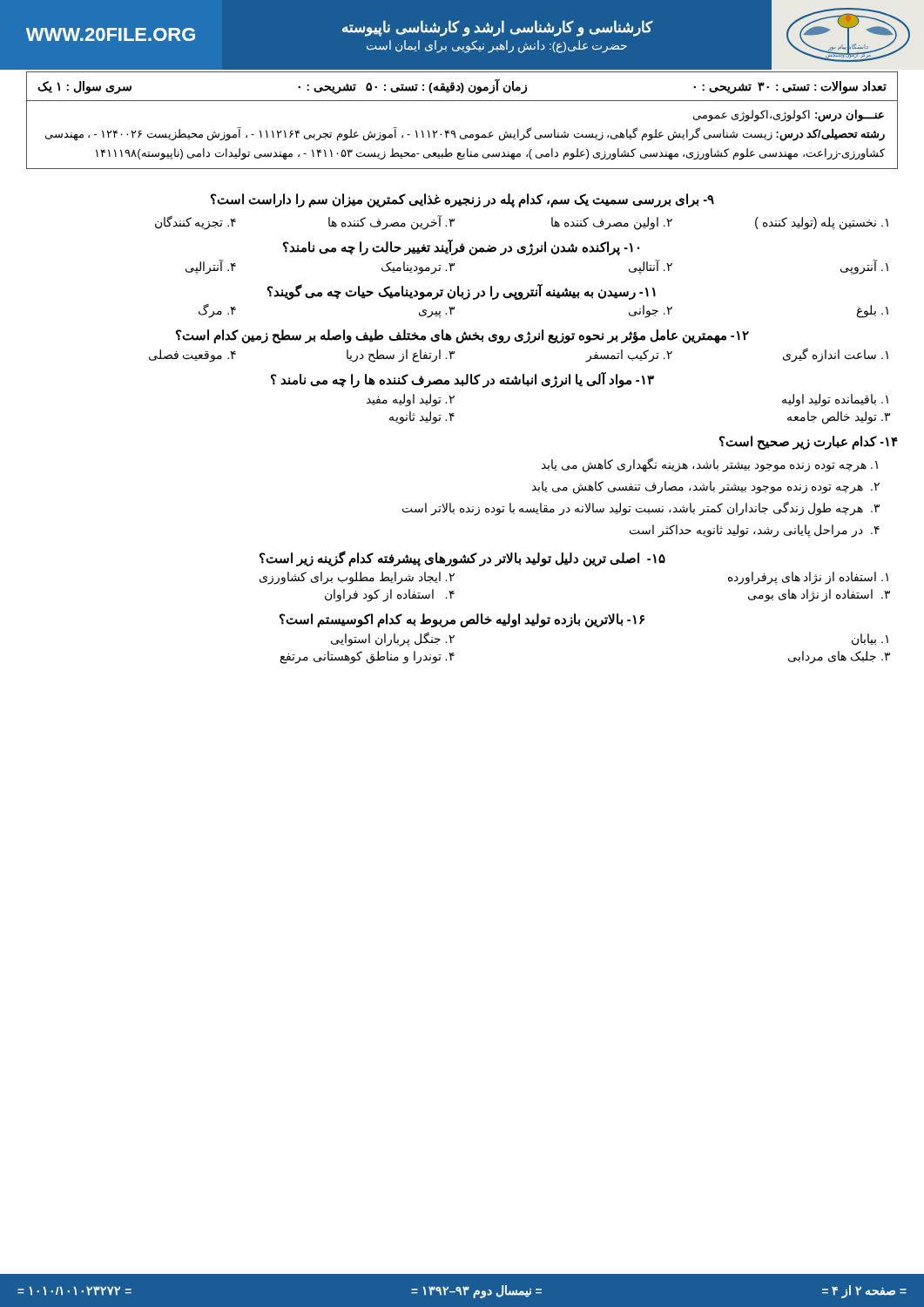Click where it says "۲. ترکیب اتمسفر"
The image size is (924, 1307).
tap(630, 355)
